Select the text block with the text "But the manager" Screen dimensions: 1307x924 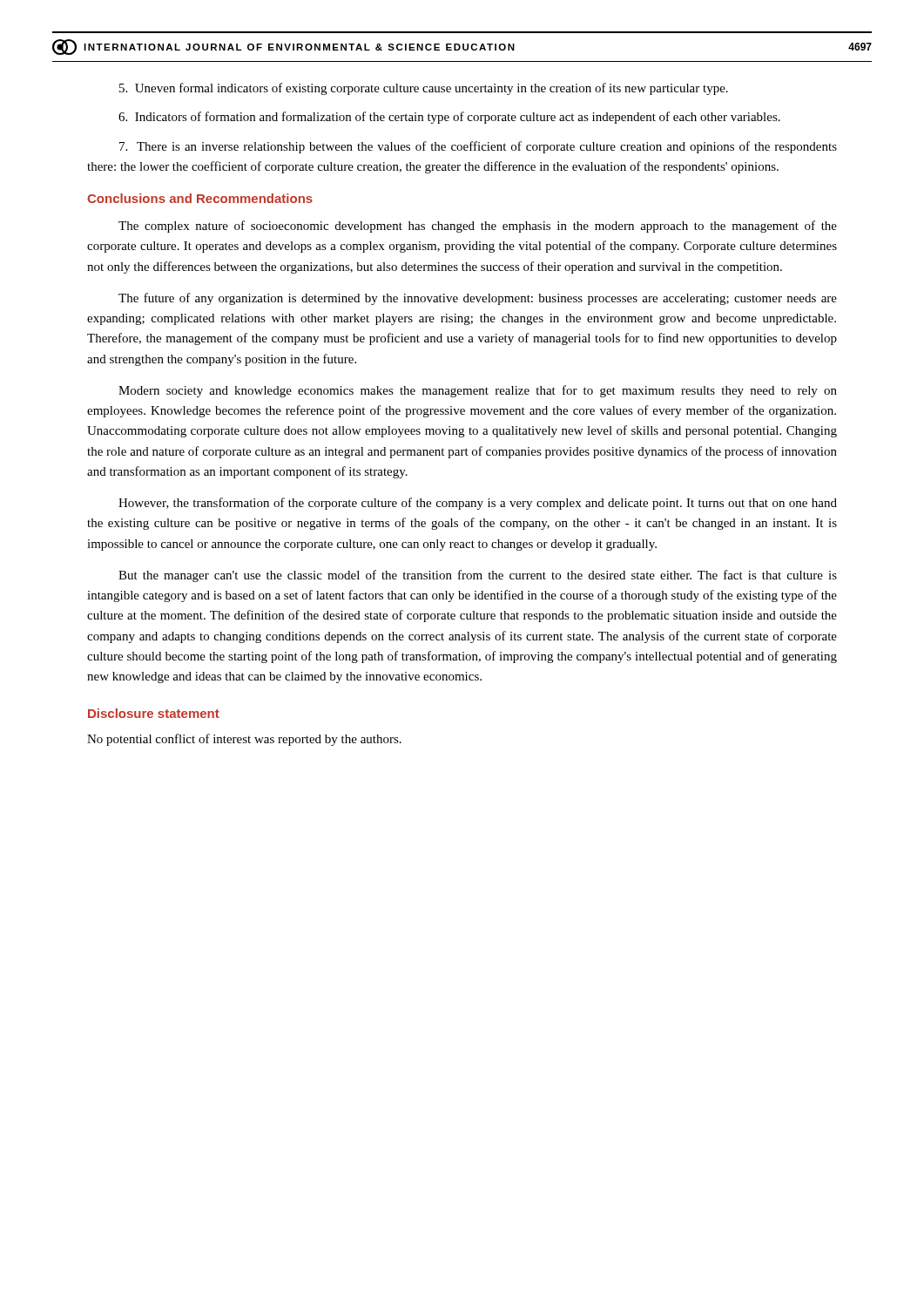click(462, 626)
